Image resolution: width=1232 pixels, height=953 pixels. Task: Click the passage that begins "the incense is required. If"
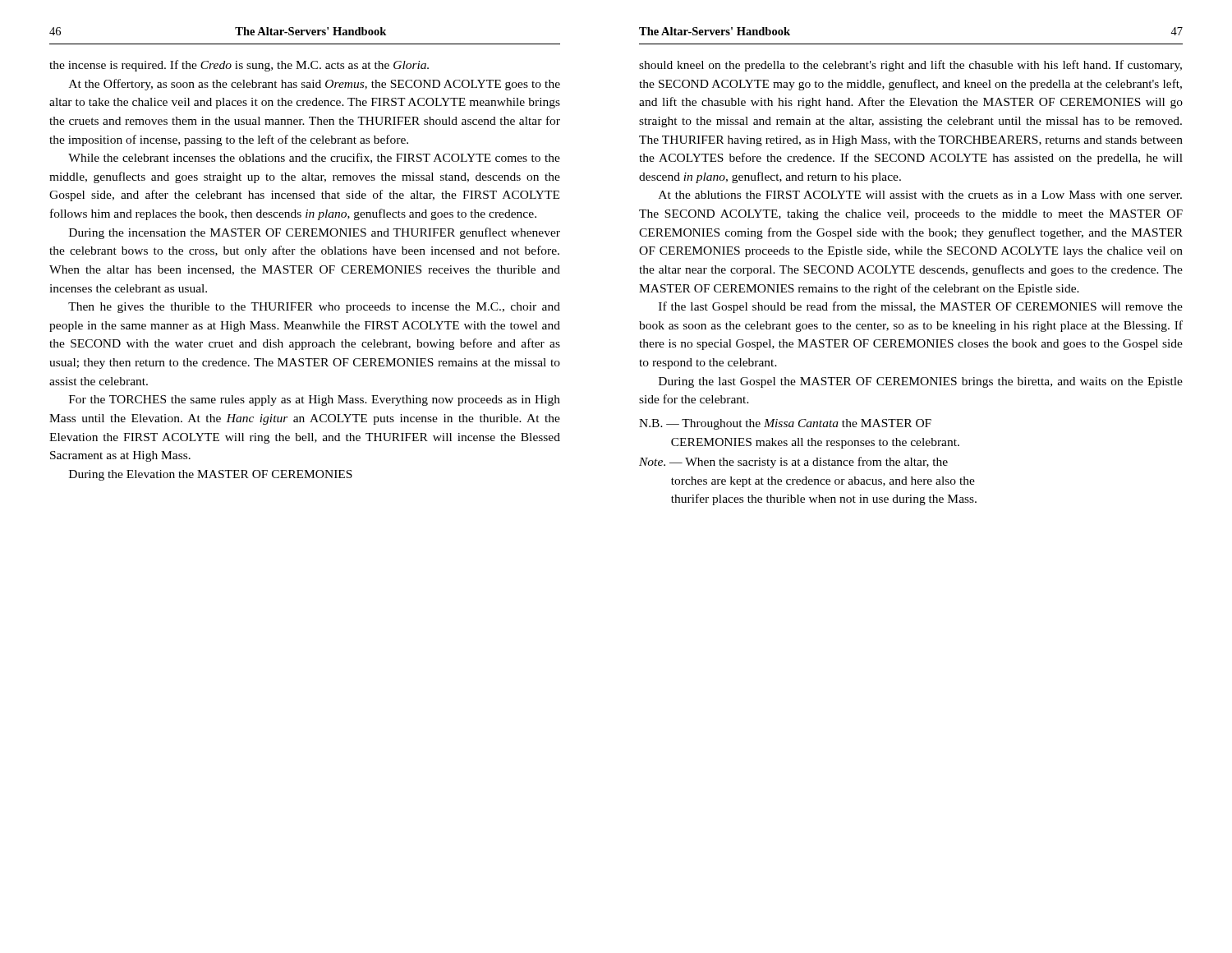point(305,270)
